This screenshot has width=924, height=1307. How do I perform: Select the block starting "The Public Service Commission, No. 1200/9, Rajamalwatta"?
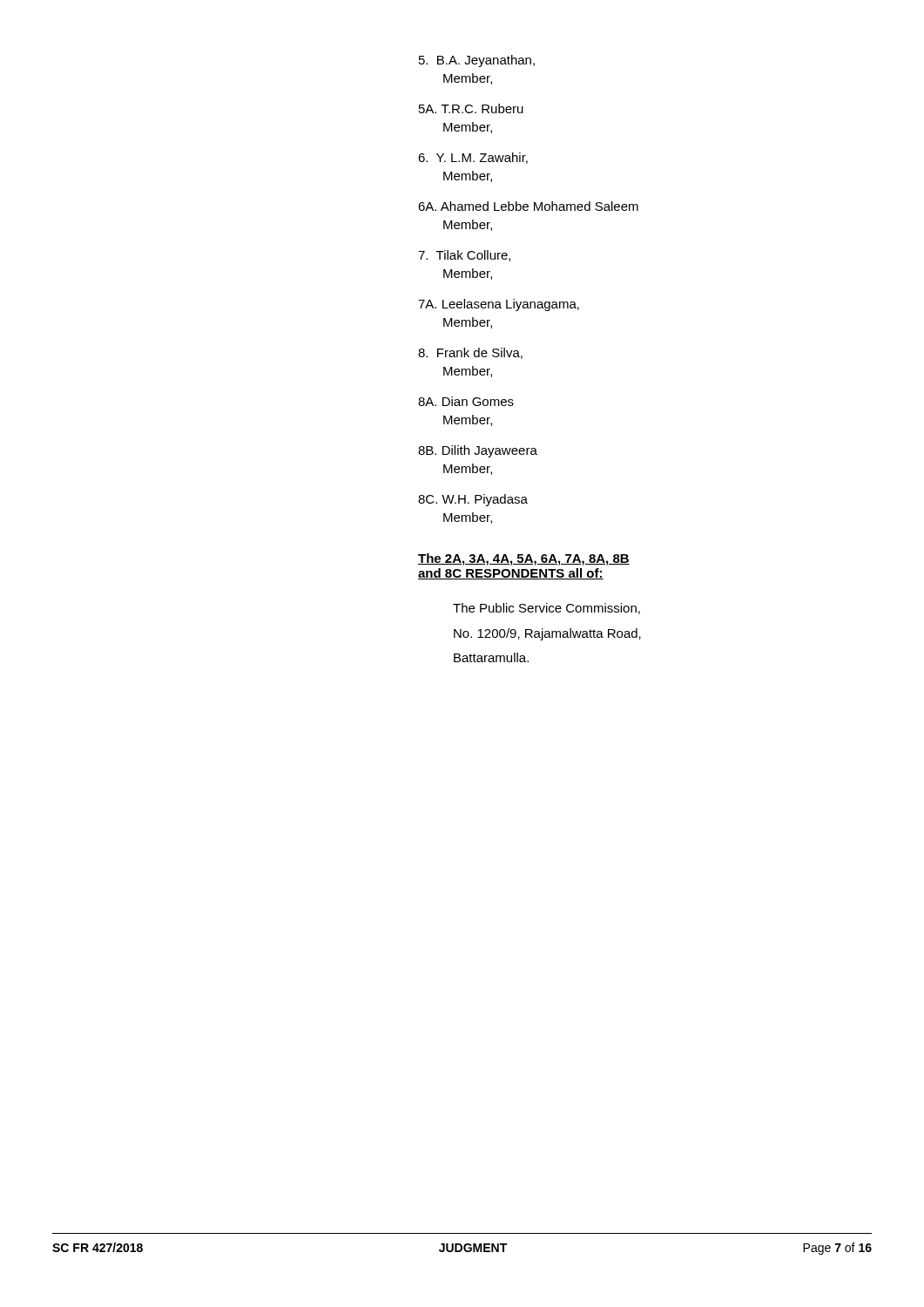pyautogui.click(x=547, y=633)
